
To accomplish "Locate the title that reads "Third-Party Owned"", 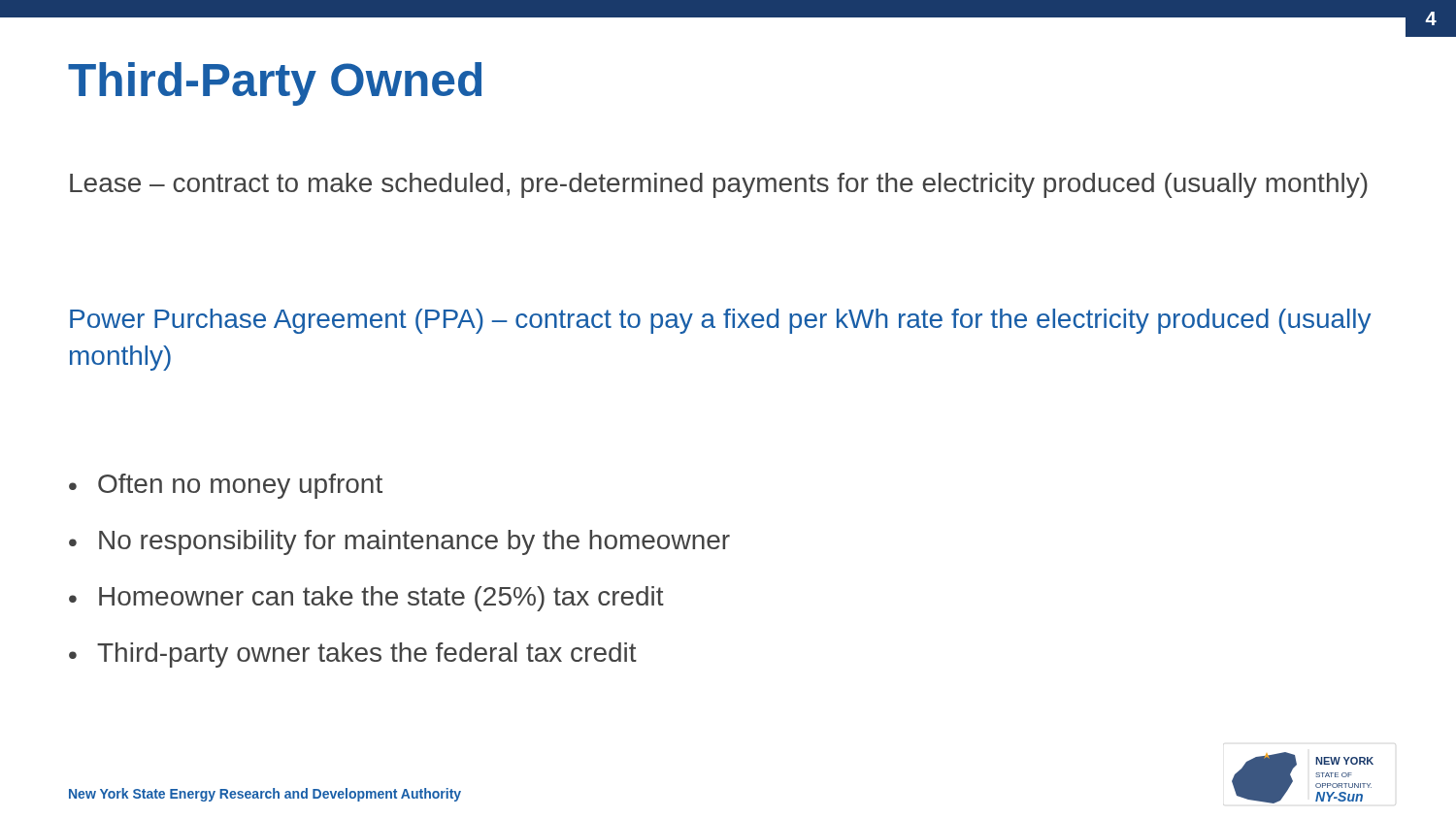I will coord(276,80).
